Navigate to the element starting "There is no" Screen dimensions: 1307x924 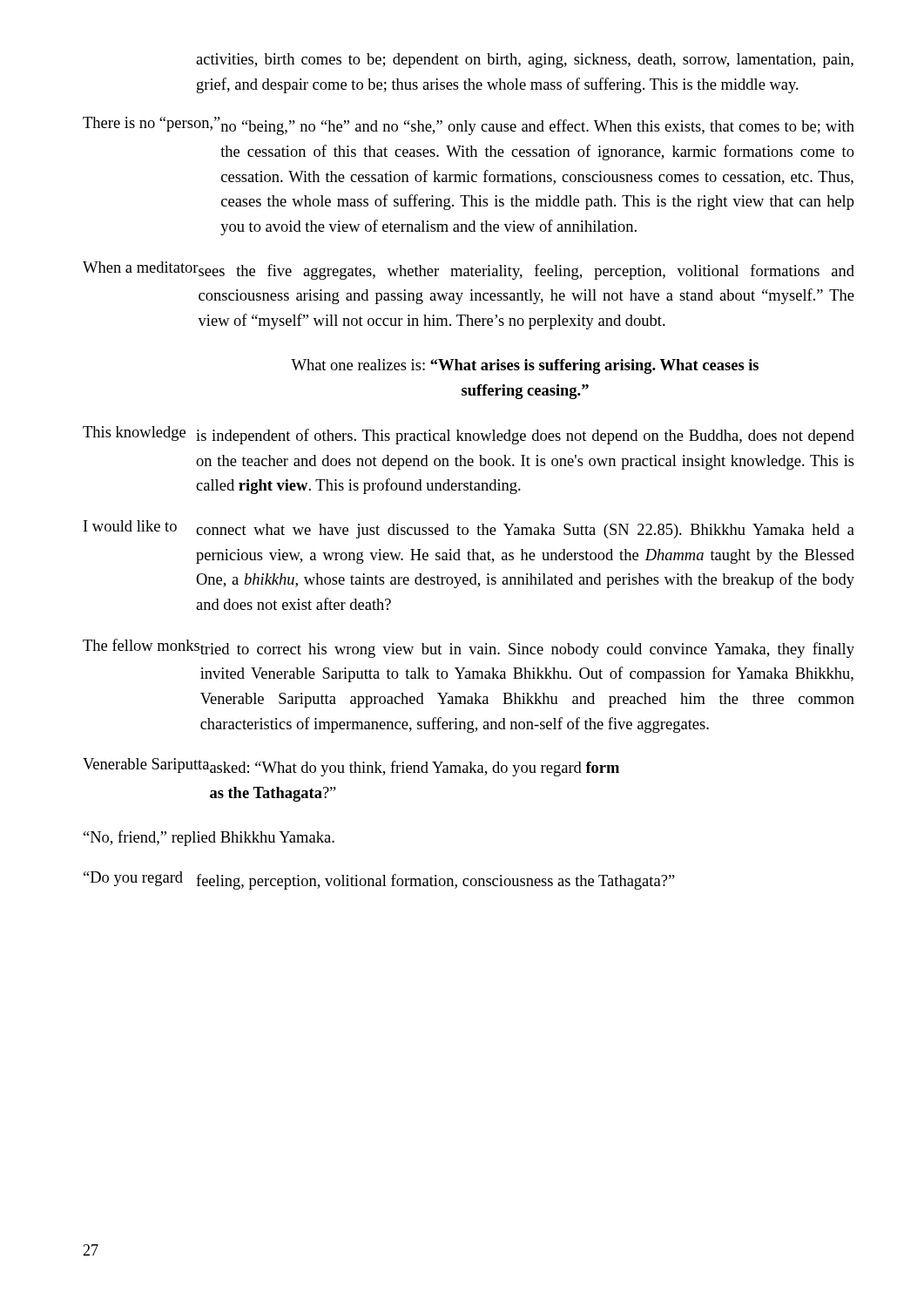click(469, 177)
